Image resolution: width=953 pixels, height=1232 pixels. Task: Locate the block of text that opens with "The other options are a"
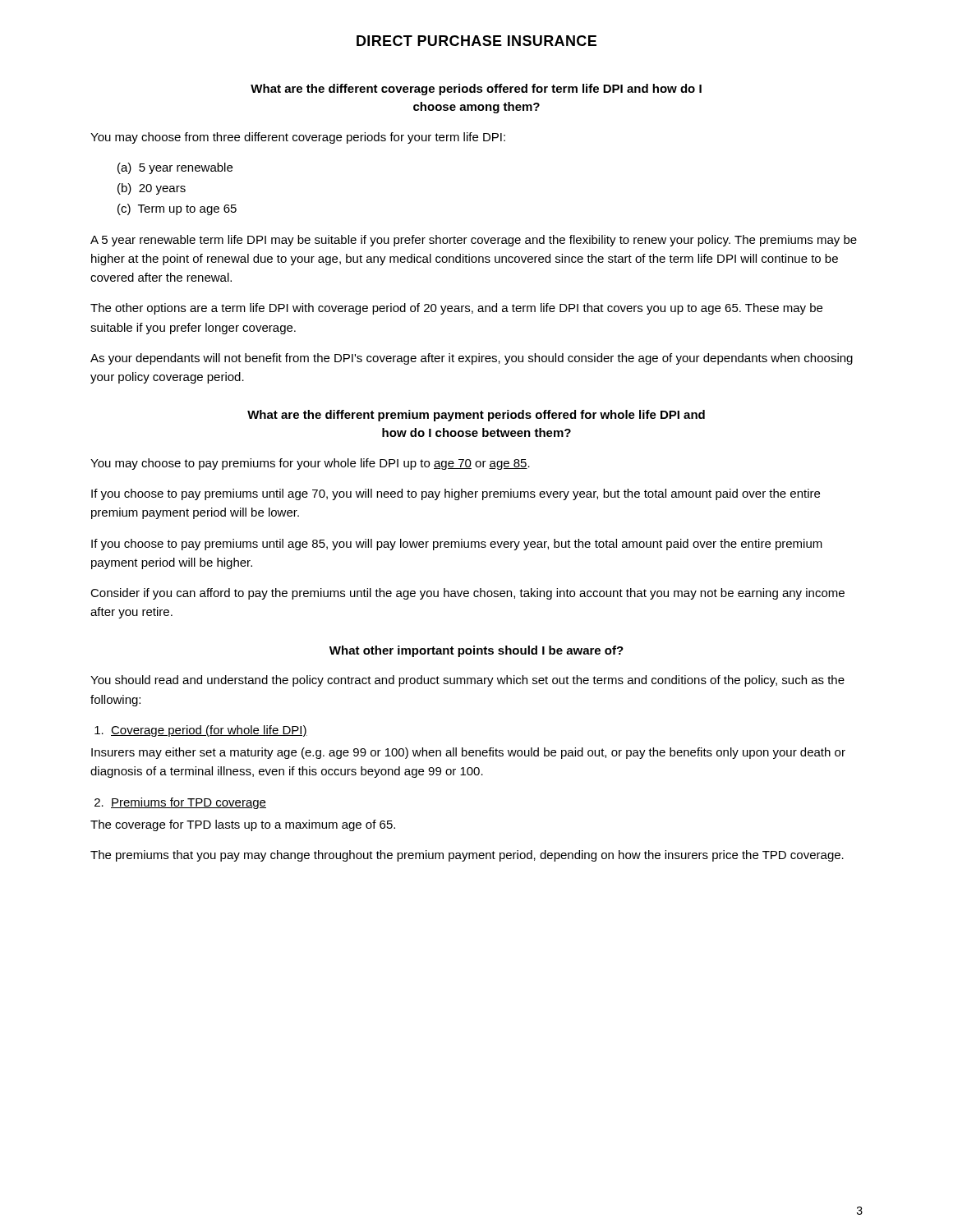pos(457,317)
